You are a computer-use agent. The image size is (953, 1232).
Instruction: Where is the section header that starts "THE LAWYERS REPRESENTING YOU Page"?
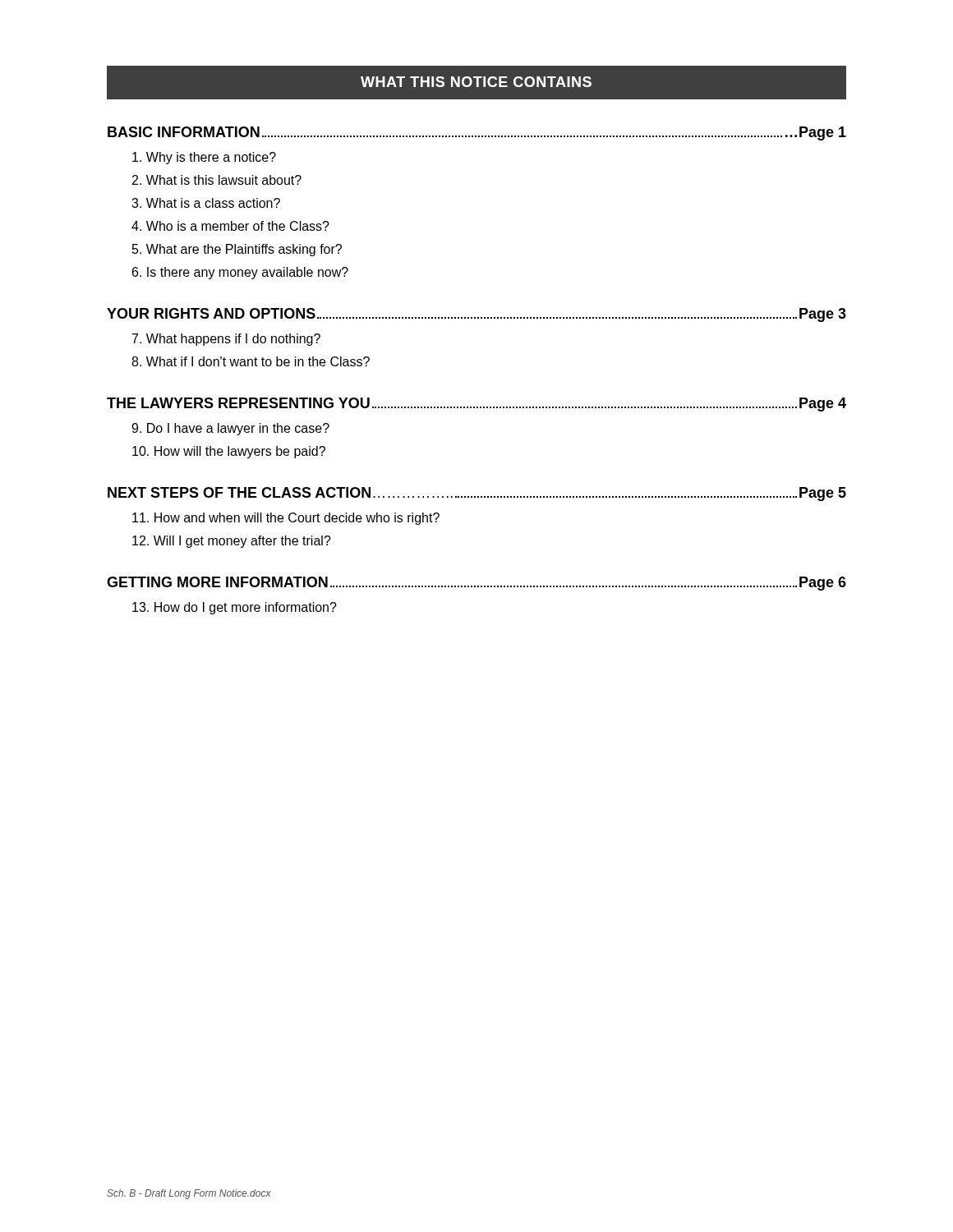tap(476, 404)
